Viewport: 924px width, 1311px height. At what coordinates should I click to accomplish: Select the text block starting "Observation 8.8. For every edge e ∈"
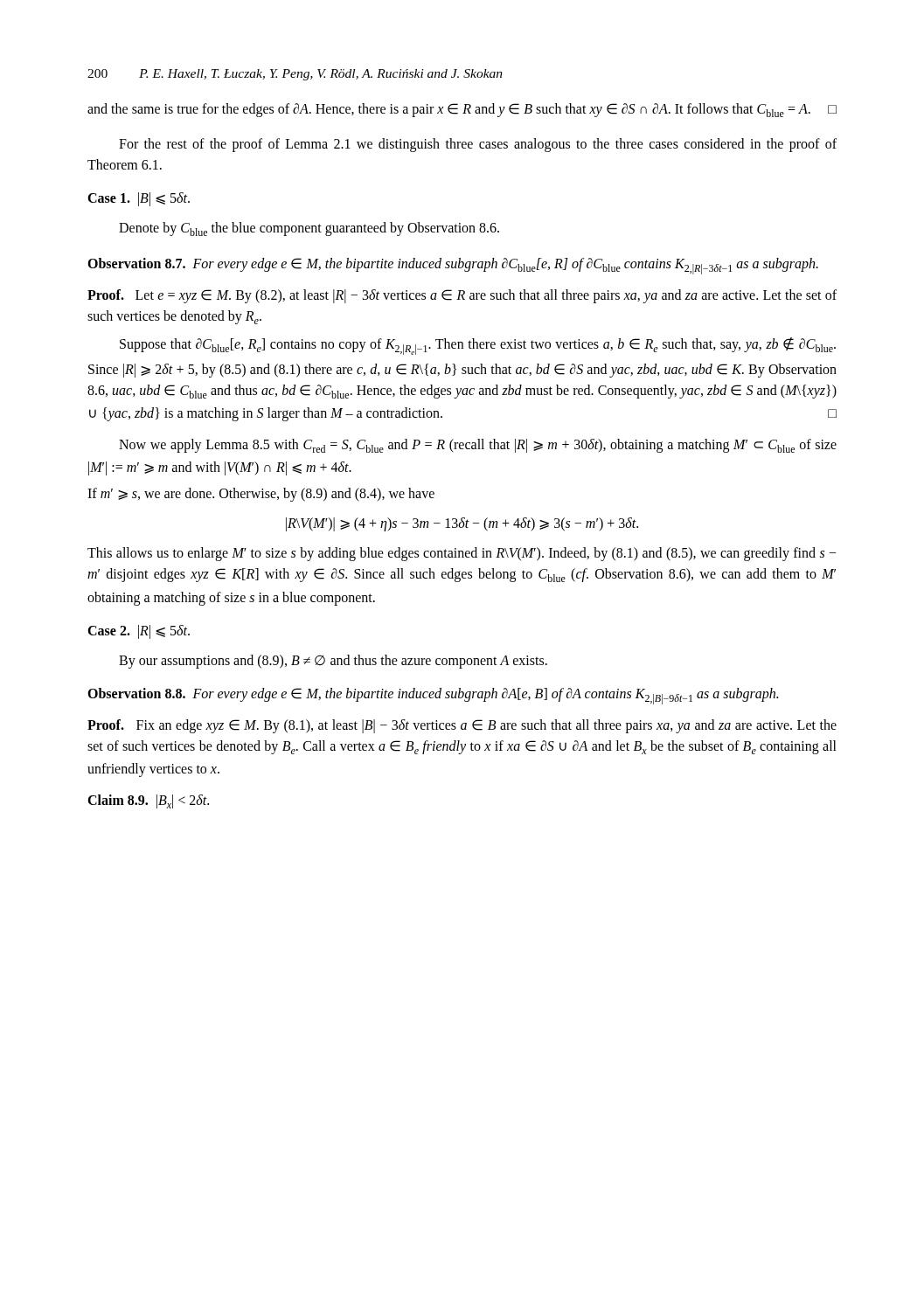tap(462, 695)
